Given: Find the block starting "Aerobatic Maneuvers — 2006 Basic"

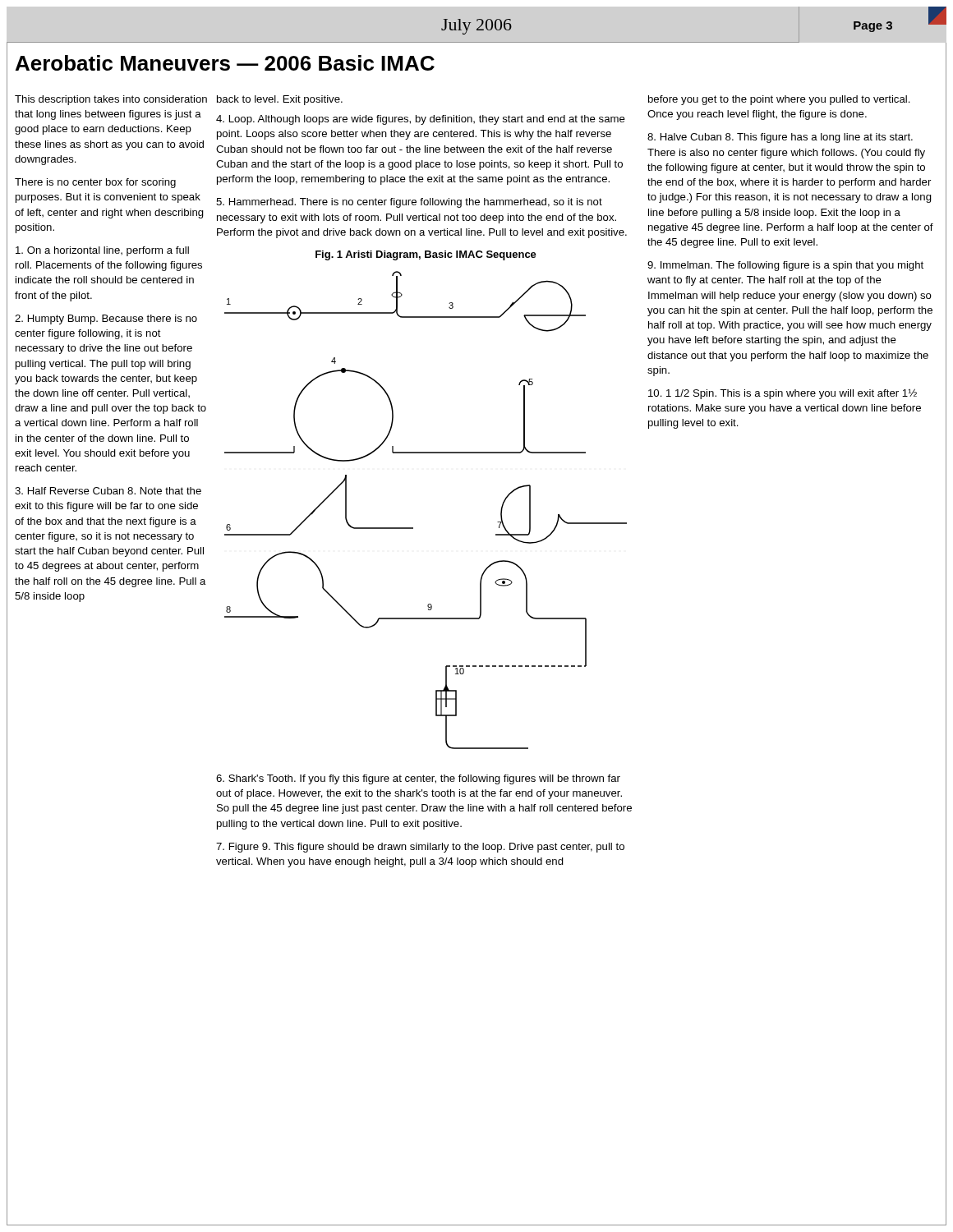Looking at the screenshot, I should point(225,63).
